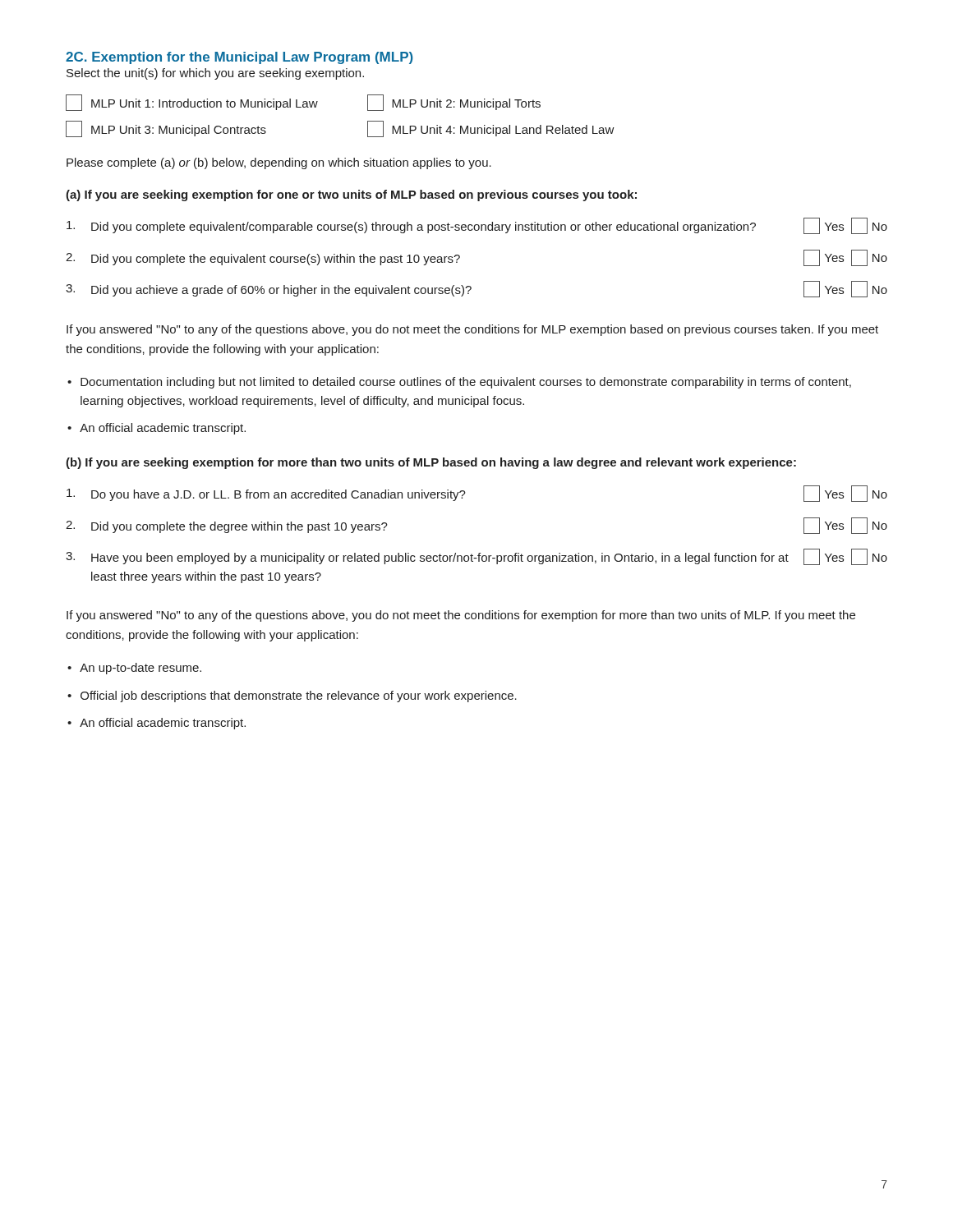The width and height of the screenshot is (953, 1232).
Task: Point to the block beginning "MLP Unit 1:"
Action: (x=476, y=116)
